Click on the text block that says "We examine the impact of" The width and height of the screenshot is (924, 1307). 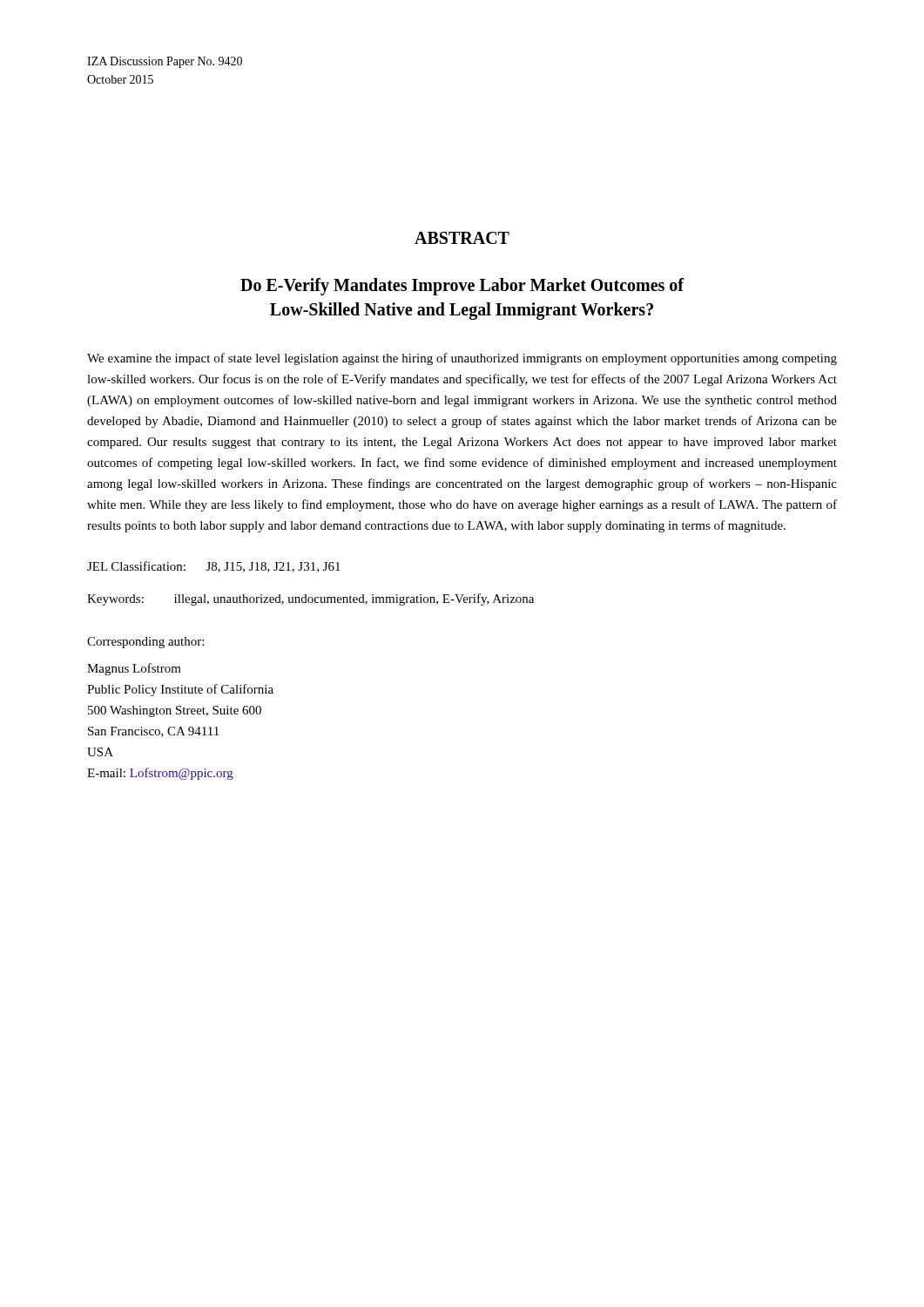point(462,442)
